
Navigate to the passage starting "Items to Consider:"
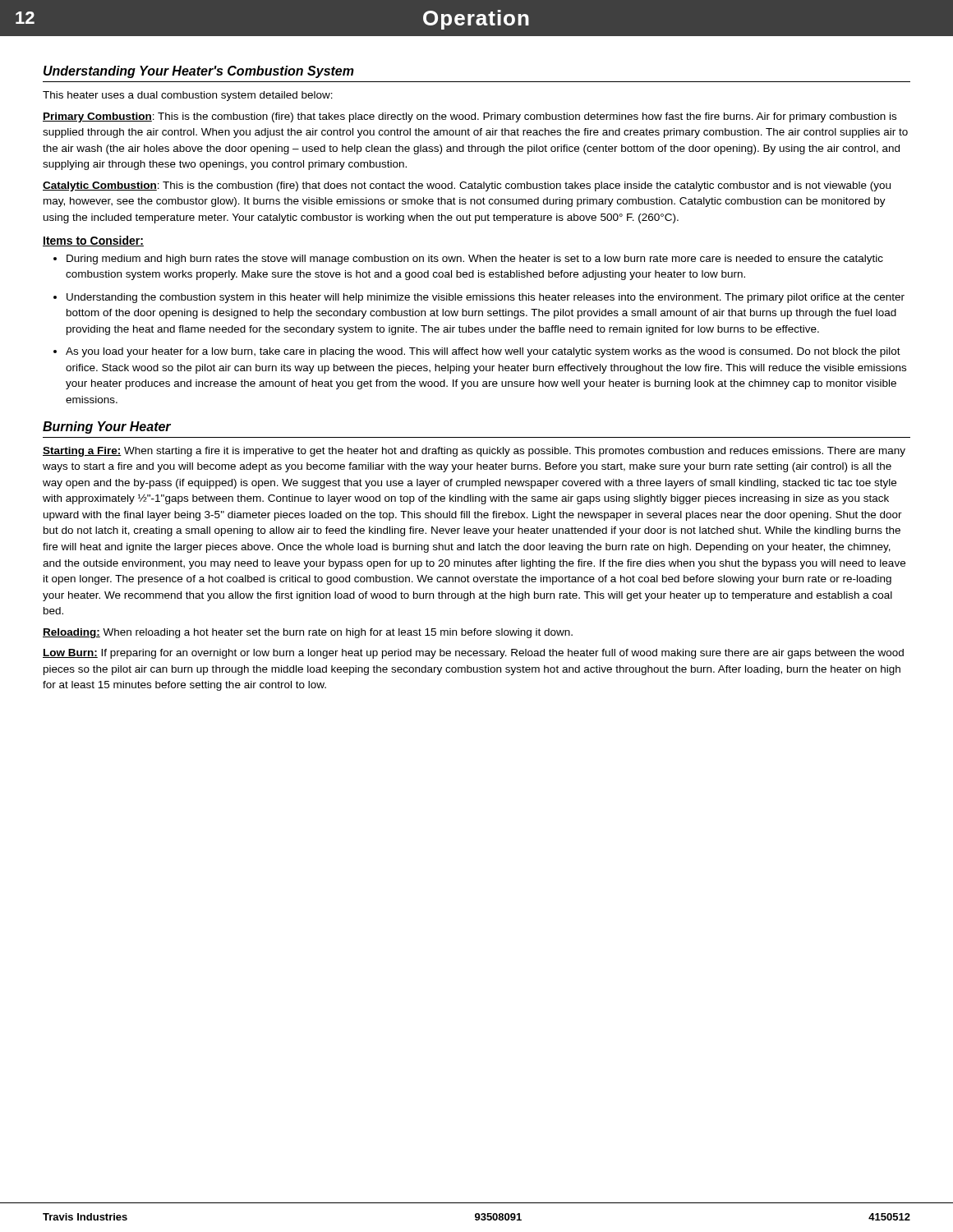(93, 240)
